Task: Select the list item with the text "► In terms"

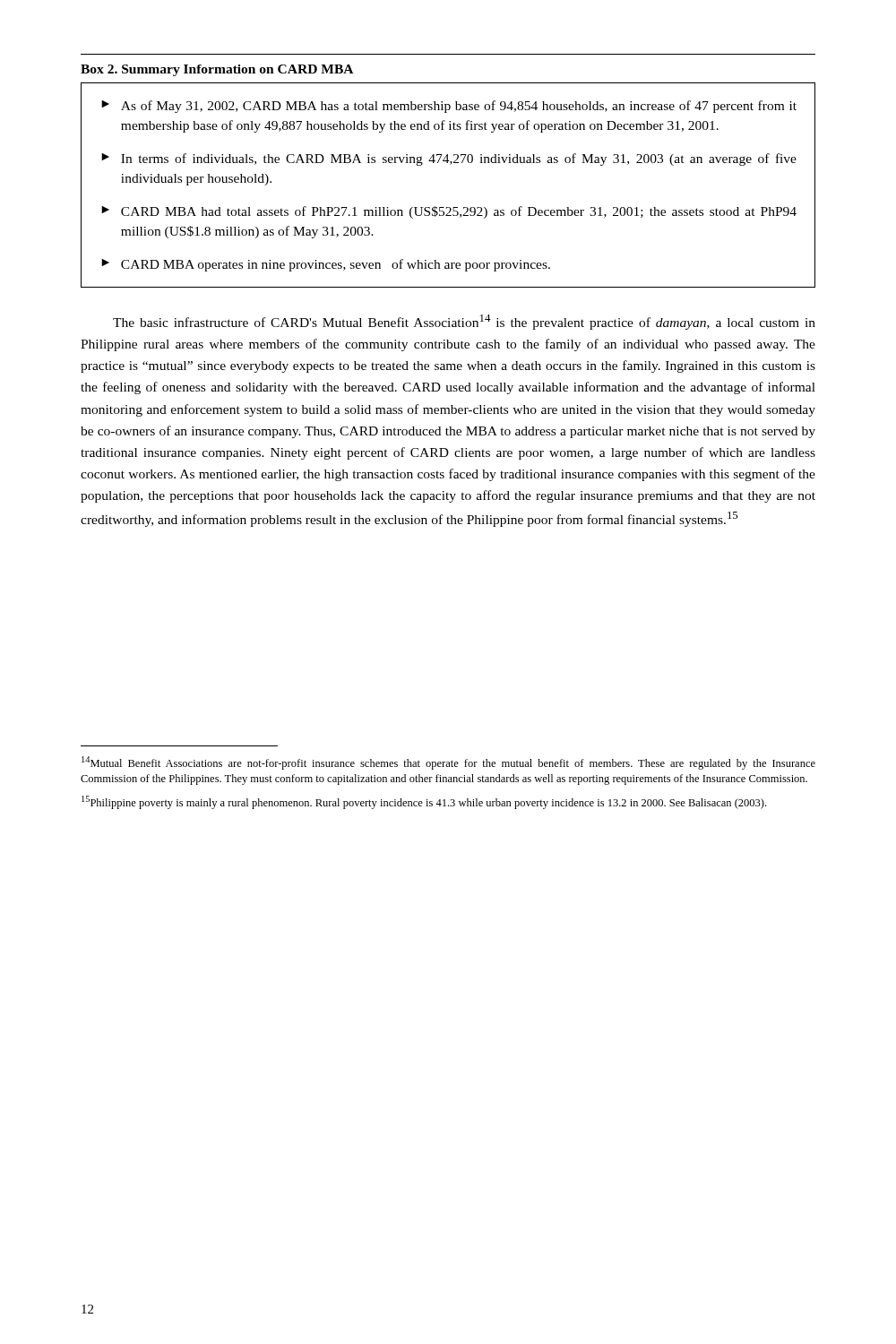Action: pos(444,169)
